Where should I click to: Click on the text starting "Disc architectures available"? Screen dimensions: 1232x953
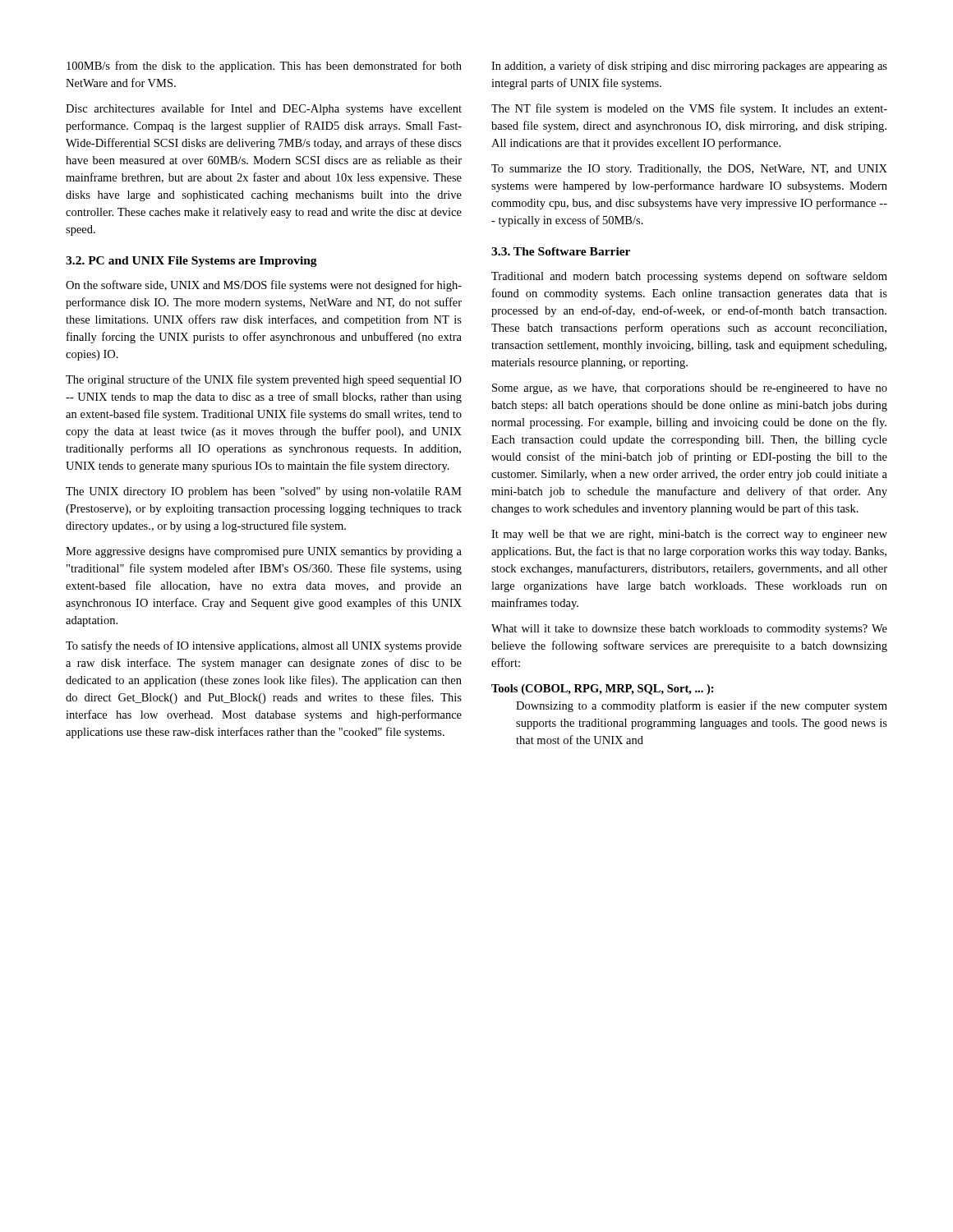pyautogui.click(x=264, y=169)
